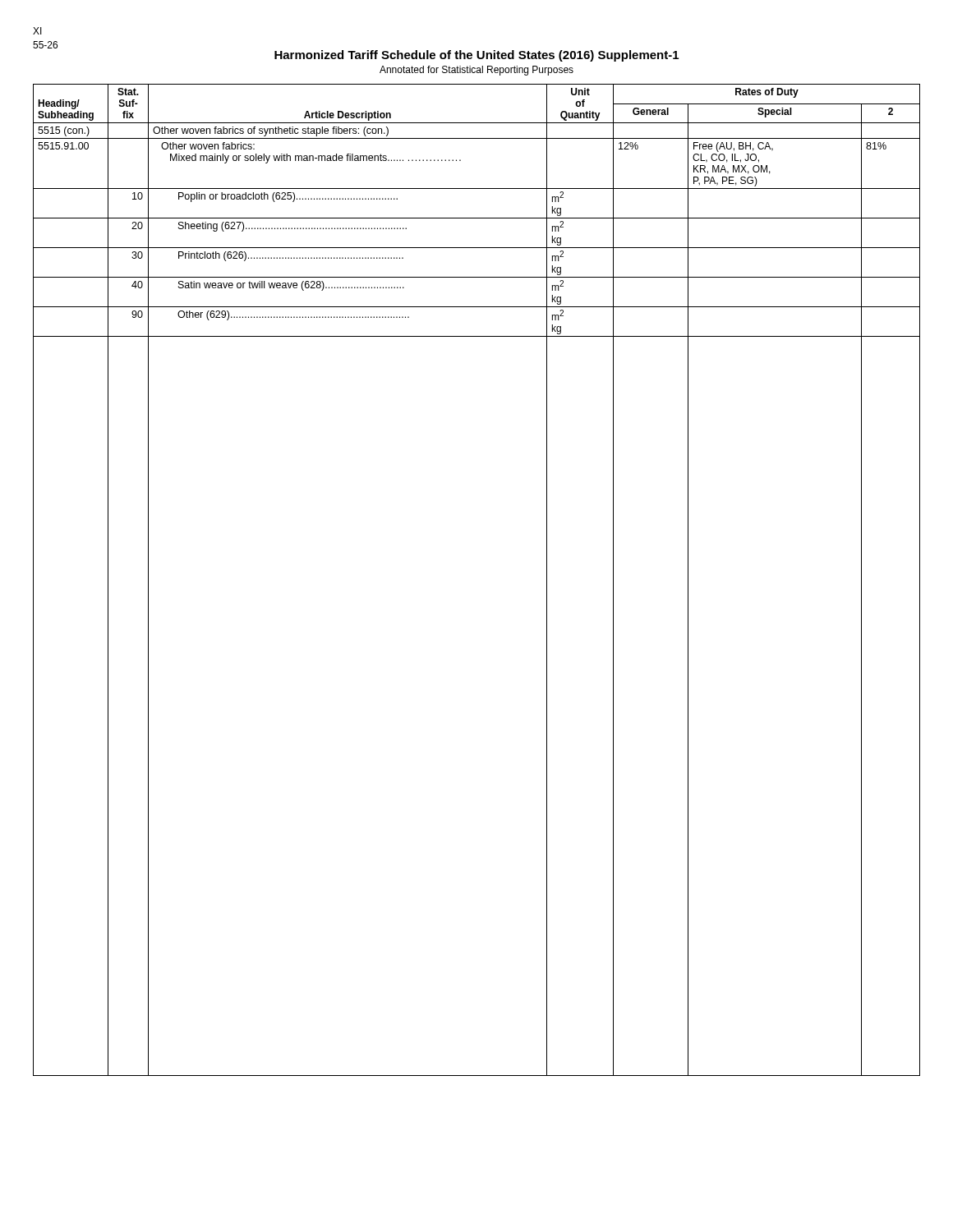Image resolution: width=953 pixels, height=1232 pixels.
Task: Locate the title with the text "Harmonized Tariff Schedule of"
Action: point(476,55)
